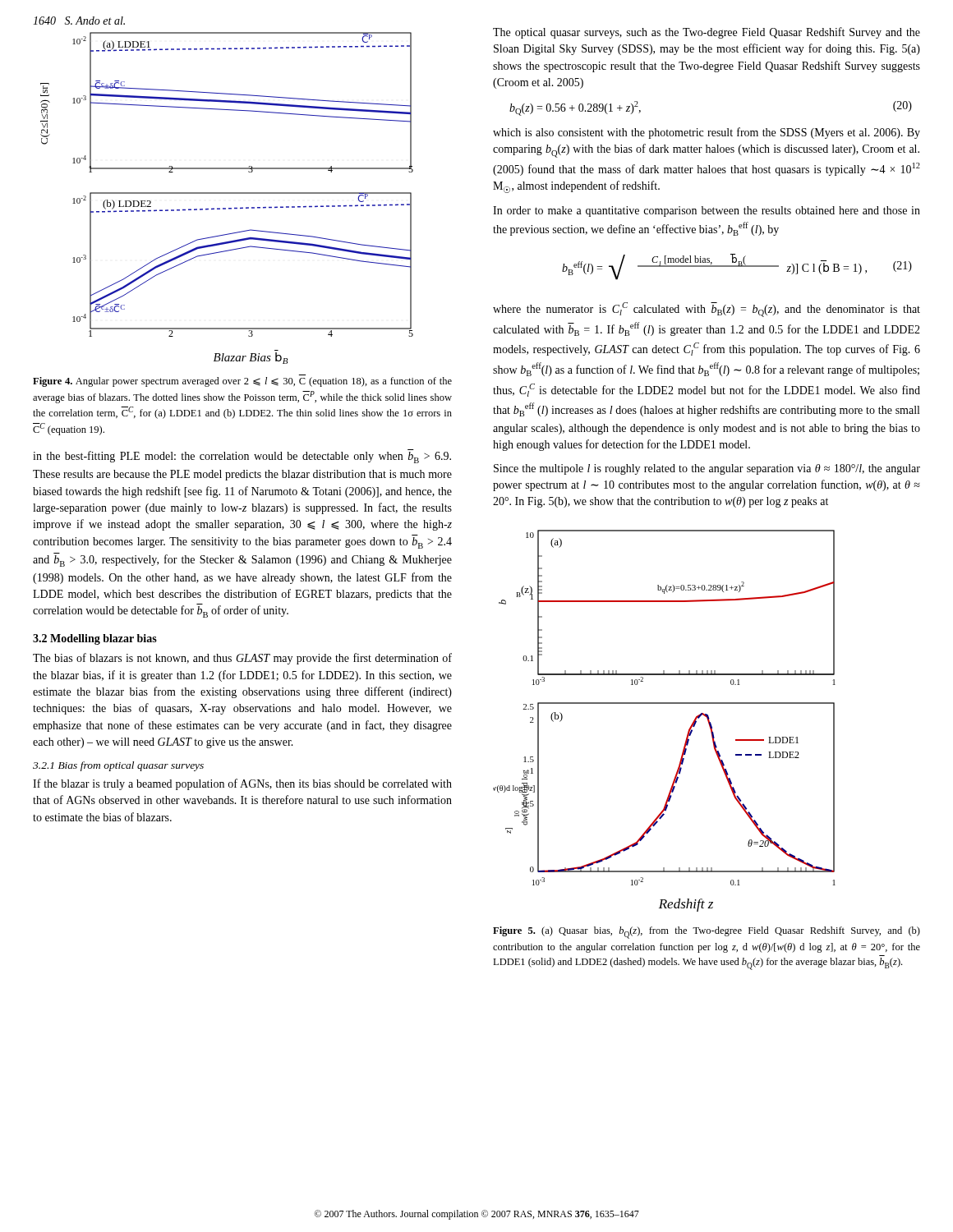Image resolution: width=953 pixels, height=1232 pixels.
Task: Locate the element starting "If the blazar is truly a beamed population"
Action: (242, 801)
